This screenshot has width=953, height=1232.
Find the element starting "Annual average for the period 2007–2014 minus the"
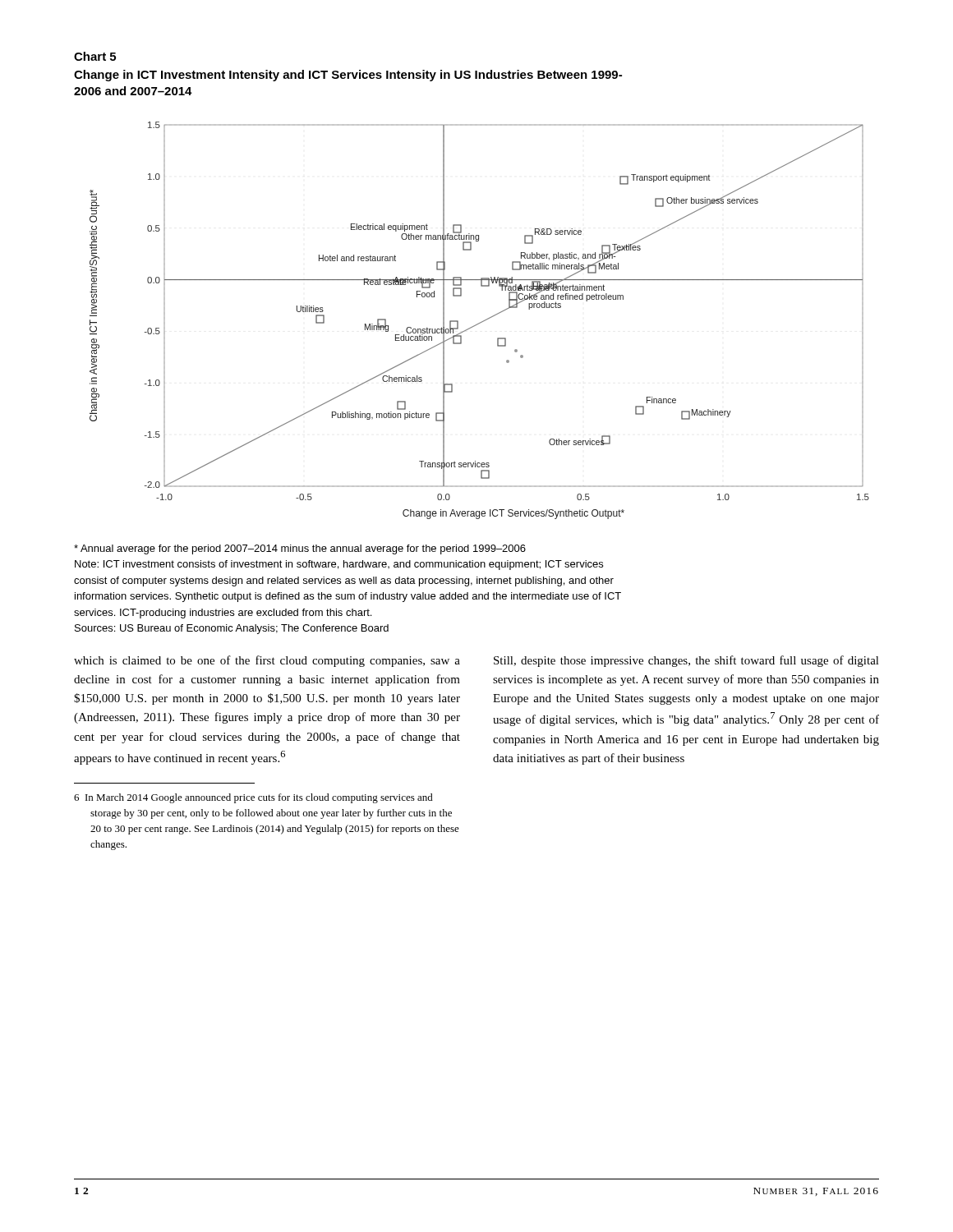(348, 588)
